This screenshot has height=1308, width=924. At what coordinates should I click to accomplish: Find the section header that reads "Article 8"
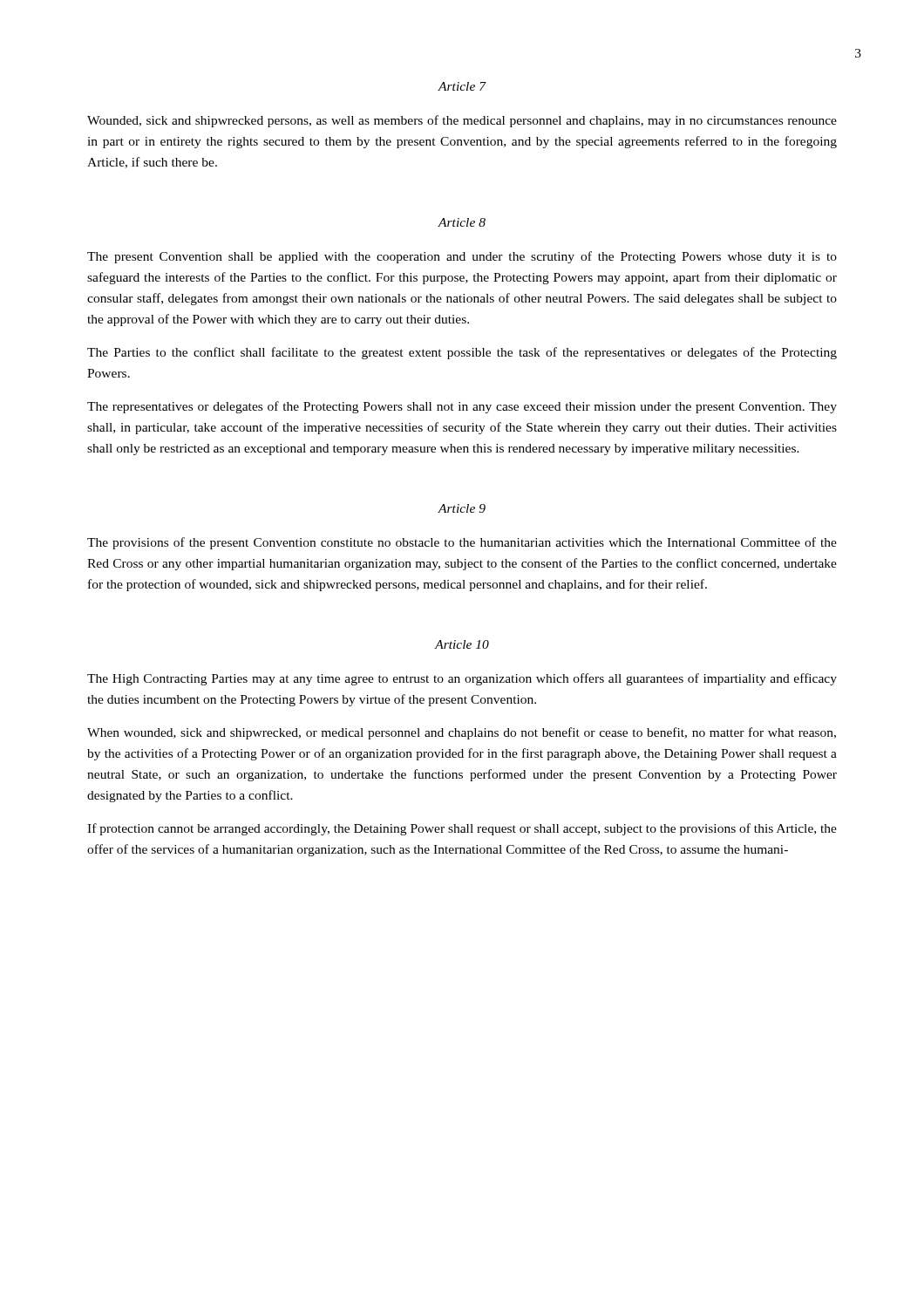pyautogui.click(x=462, y=222)
